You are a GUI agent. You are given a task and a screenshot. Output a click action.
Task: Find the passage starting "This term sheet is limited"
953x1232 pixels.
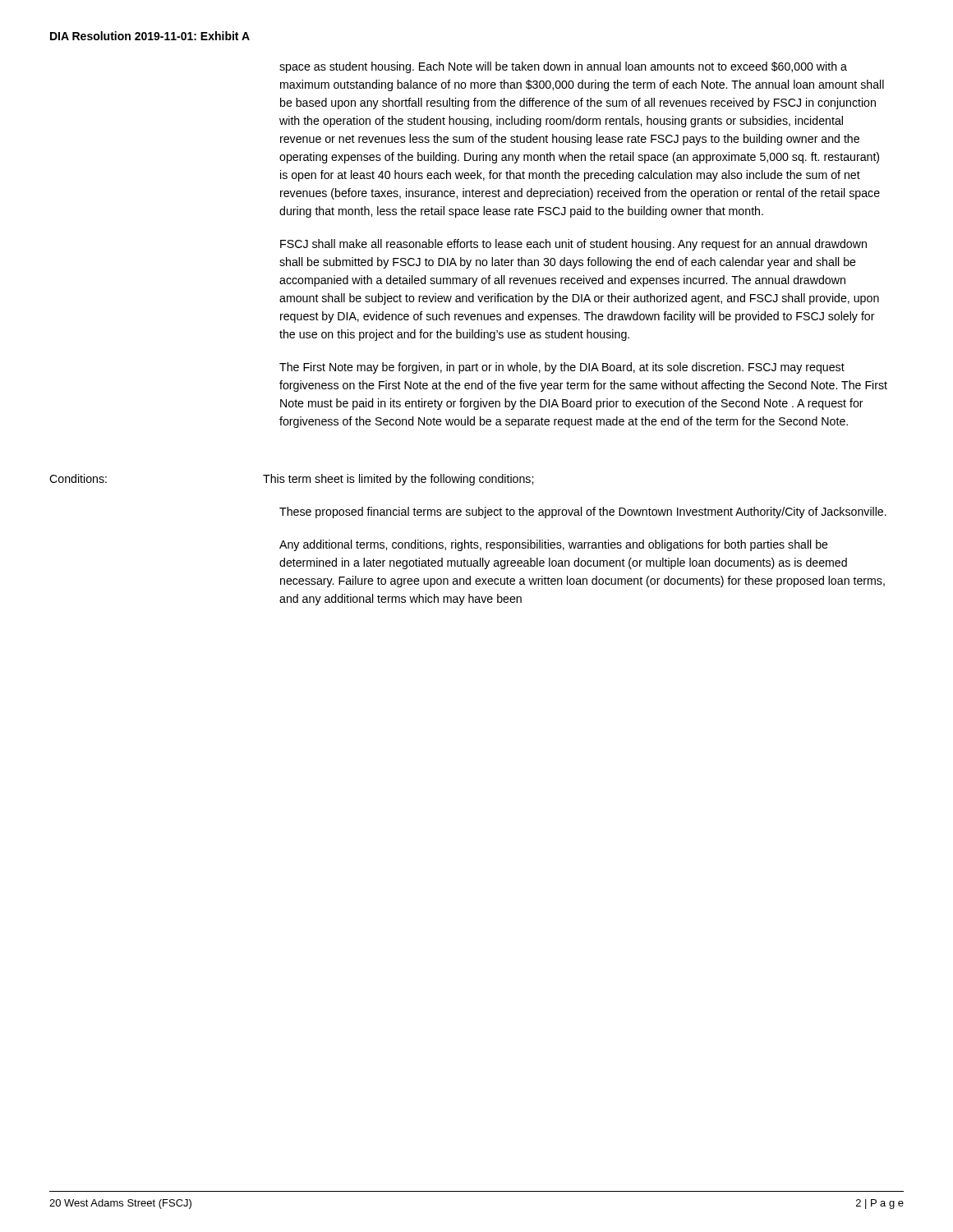click(x=399, y=479)
